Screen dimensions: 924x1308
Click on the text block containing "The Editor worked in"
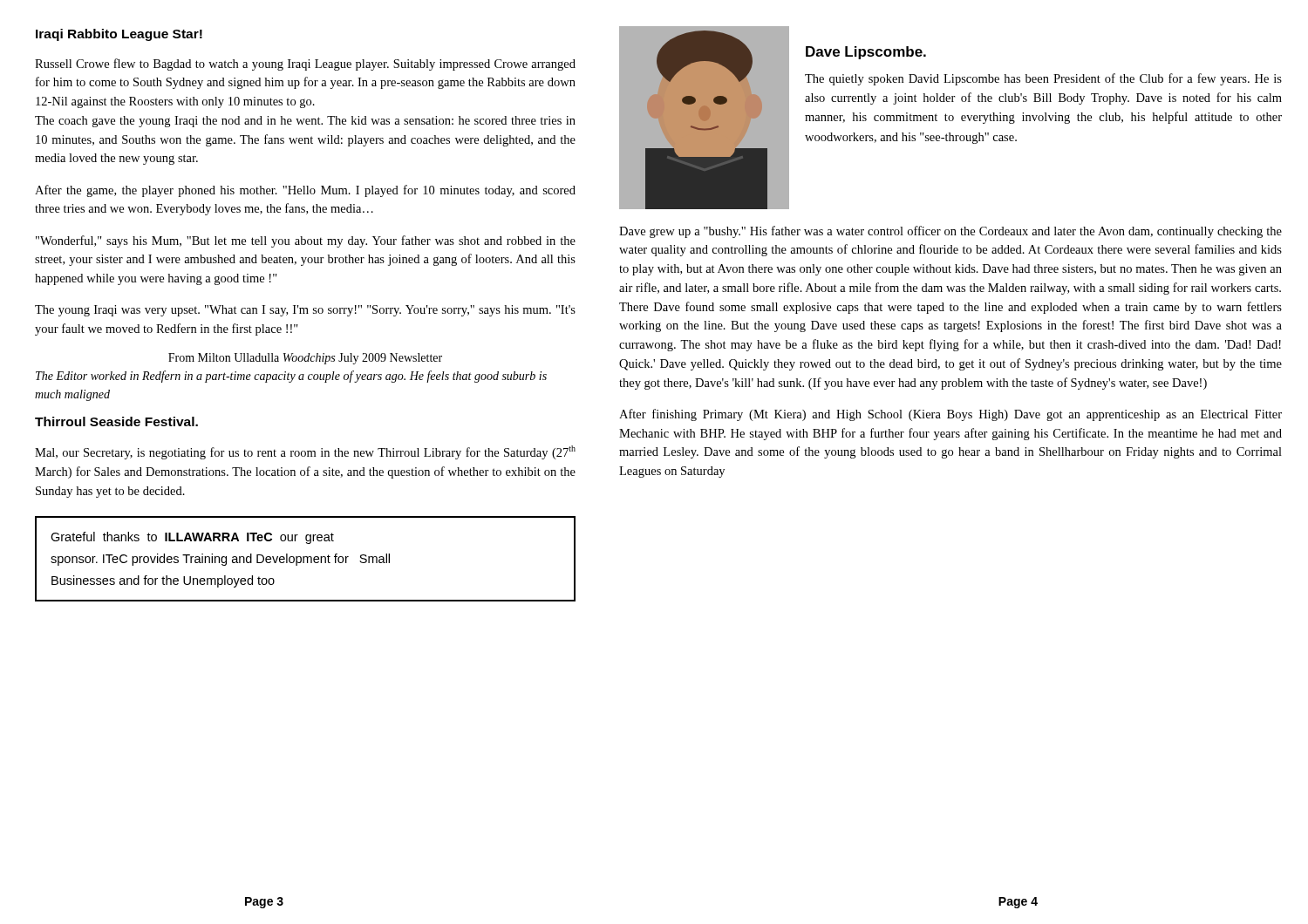point(305,385)
